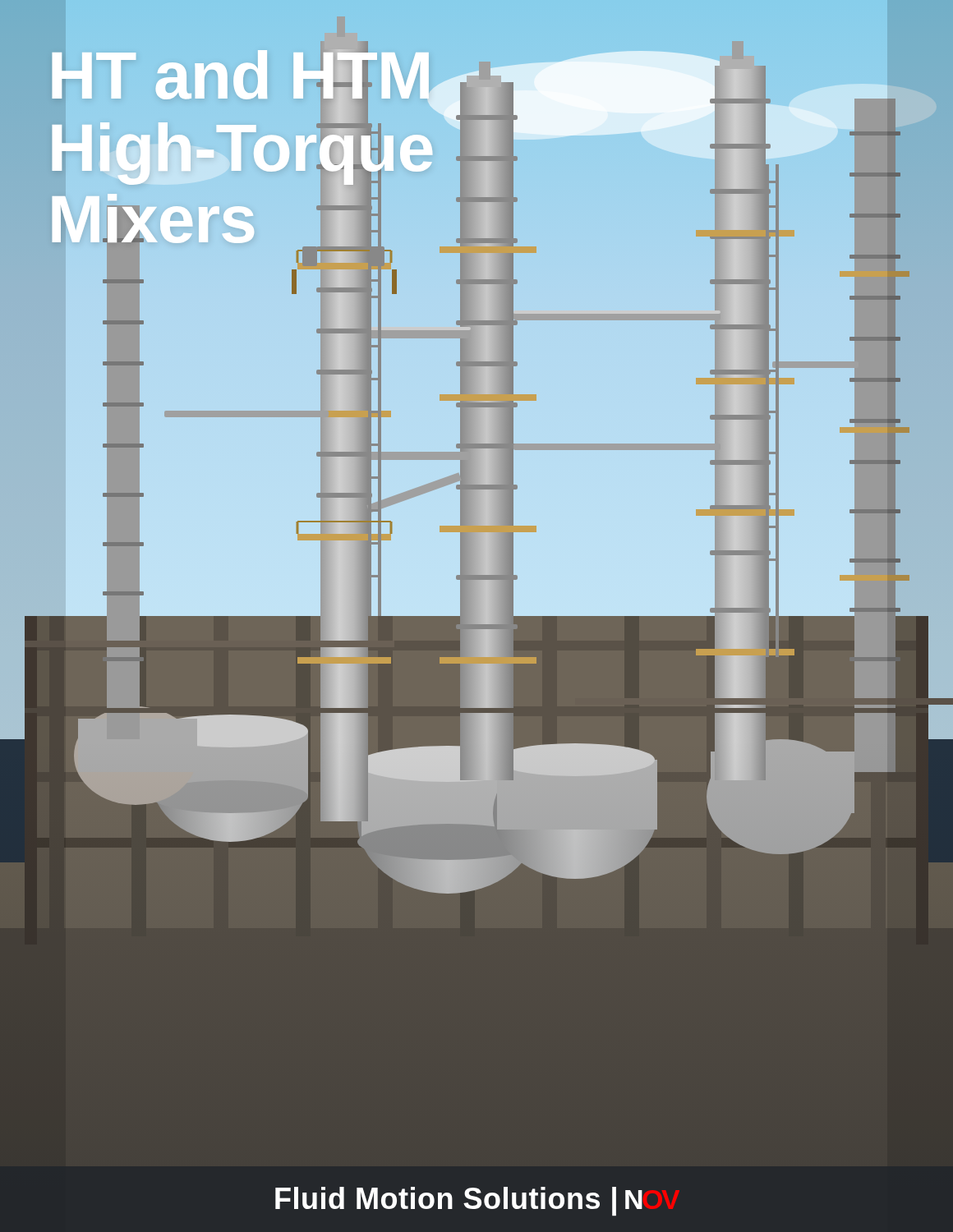Point to "HT and HTMHigh-Torque Mixers"
The height and width of the screenshot is (1232, 953).
(327, 148)
